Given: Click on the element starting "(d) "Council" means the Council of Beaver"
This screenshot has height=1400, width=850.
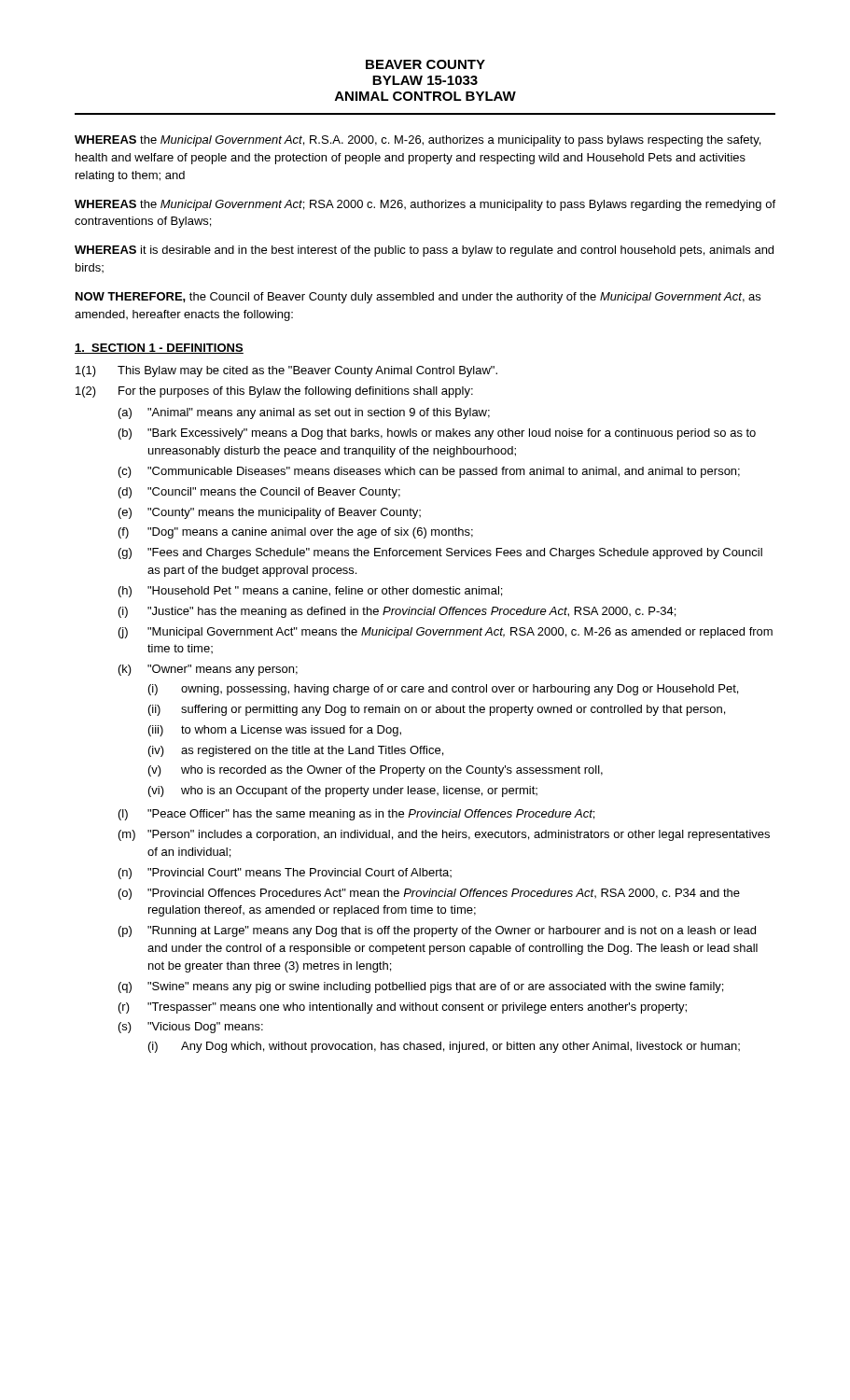Looking at the screenshot, I should (x=259, y=493).
